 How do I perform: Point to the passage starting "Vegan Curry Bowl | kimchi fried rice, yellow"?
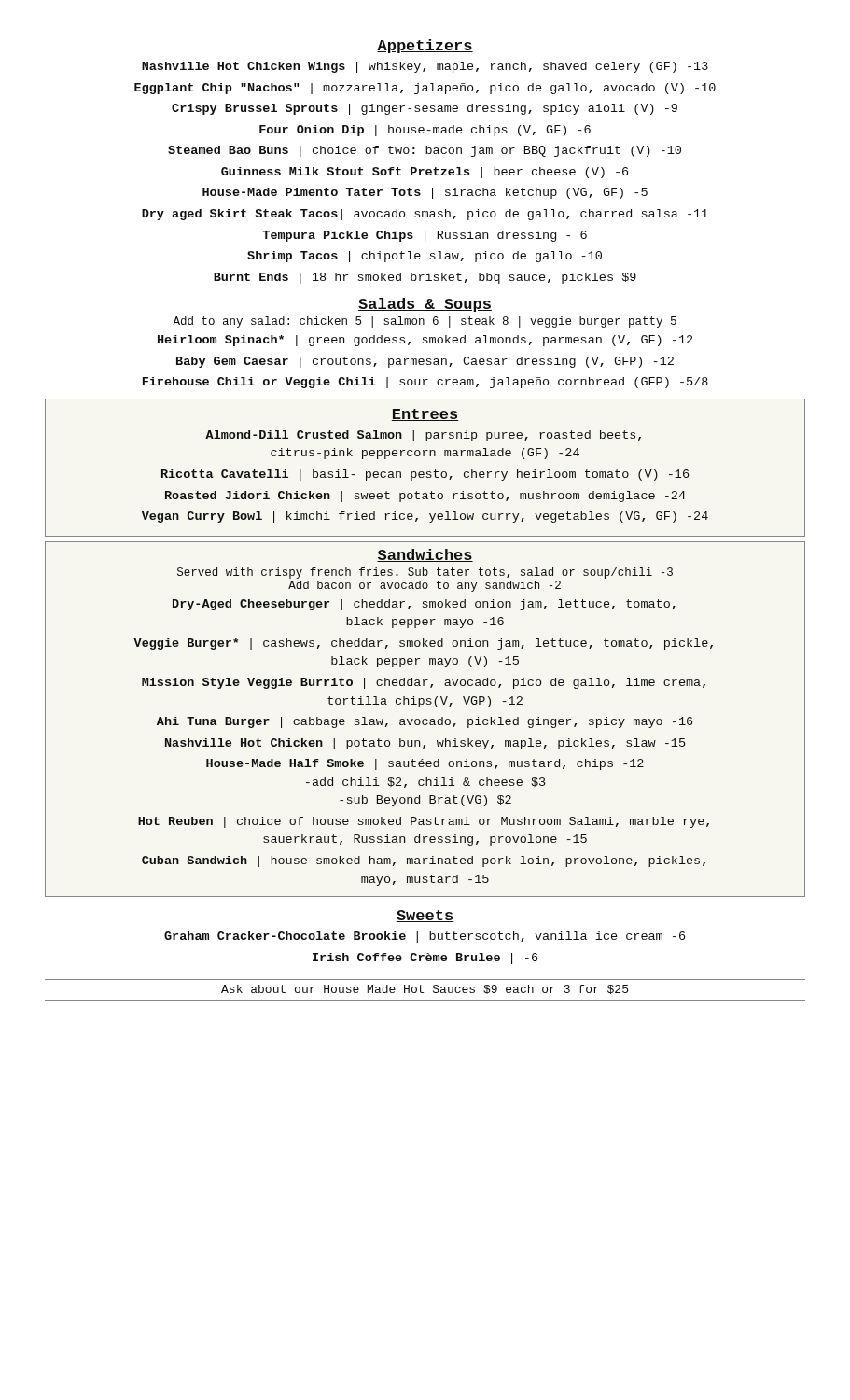[x=425, y=517]
